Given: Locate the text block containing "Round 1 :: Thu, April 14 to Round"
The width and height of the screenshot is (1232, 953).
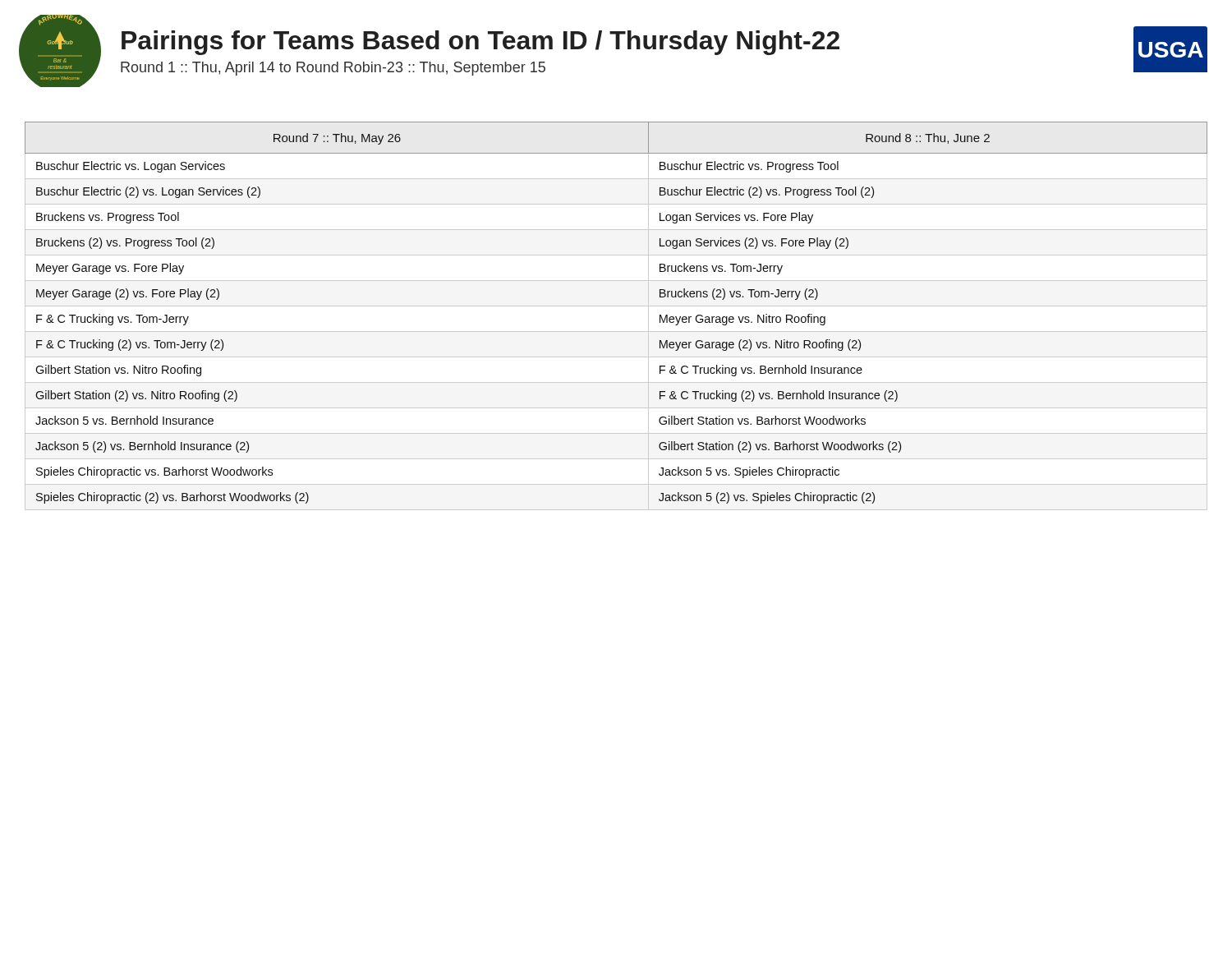Looking at the screenshot, I should (333, 67).
